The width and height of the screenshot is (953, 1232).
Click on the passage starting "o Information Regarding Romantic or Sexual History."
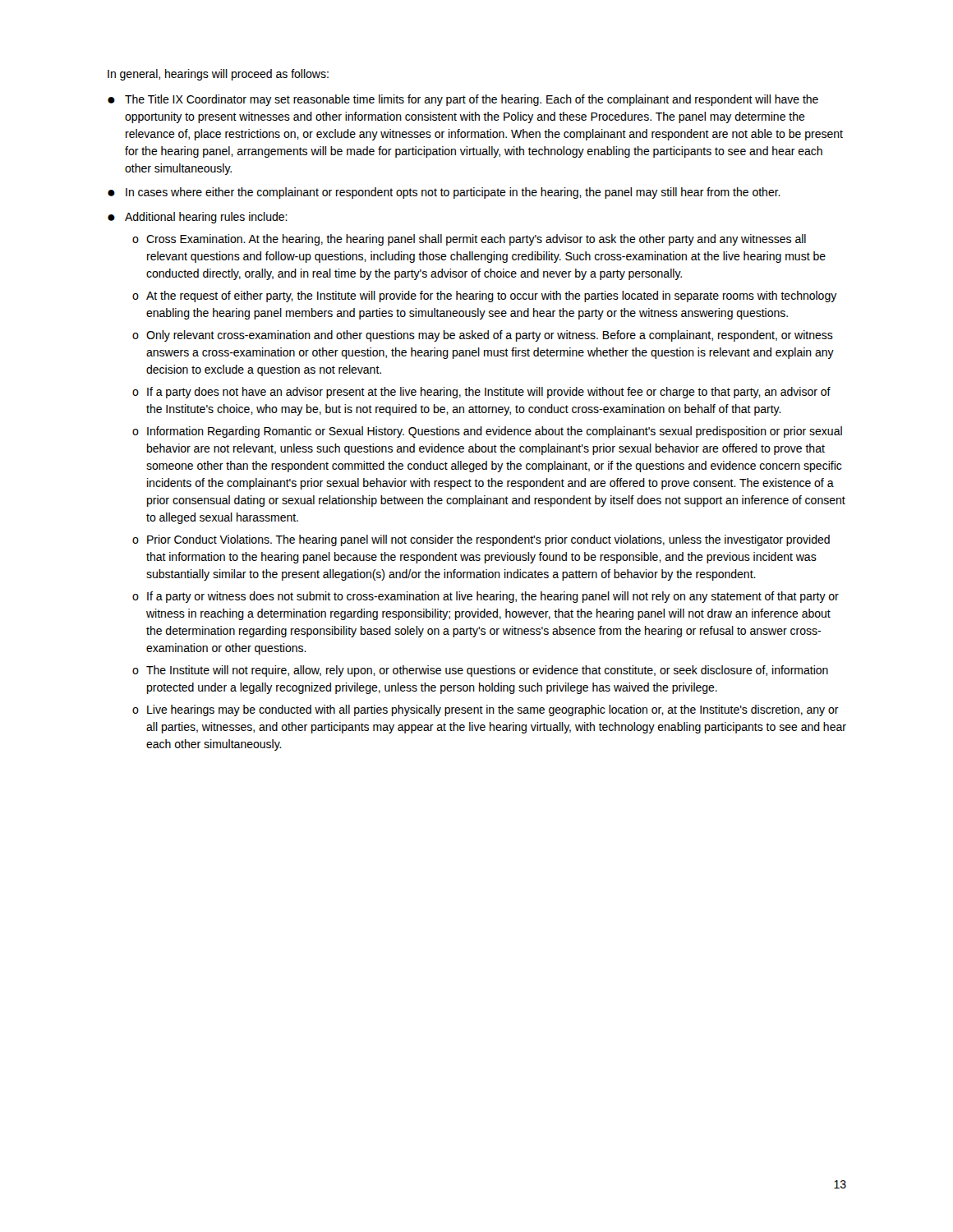point(486,475)
